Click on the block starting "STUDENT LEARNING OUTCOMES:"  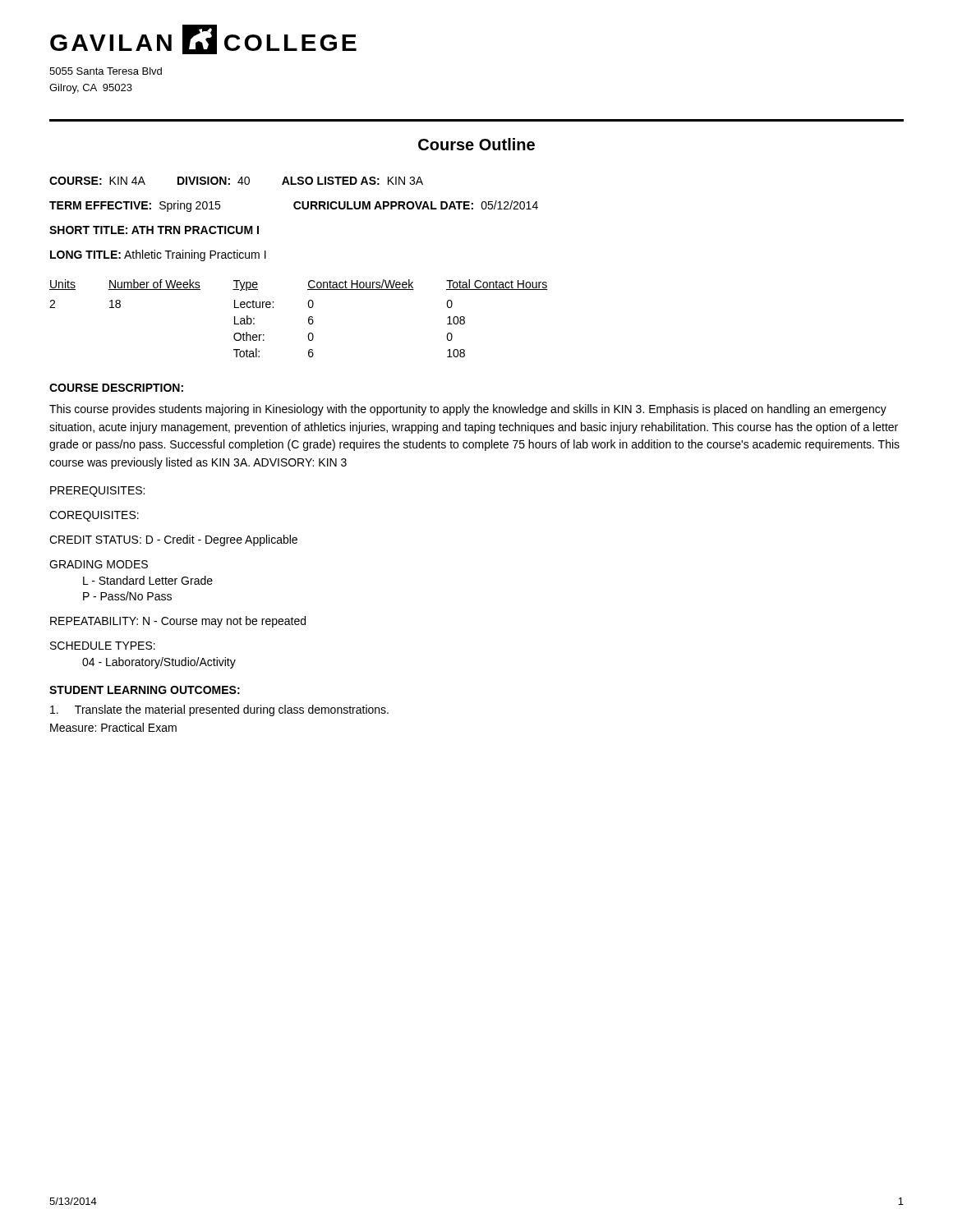pos(145,690)
